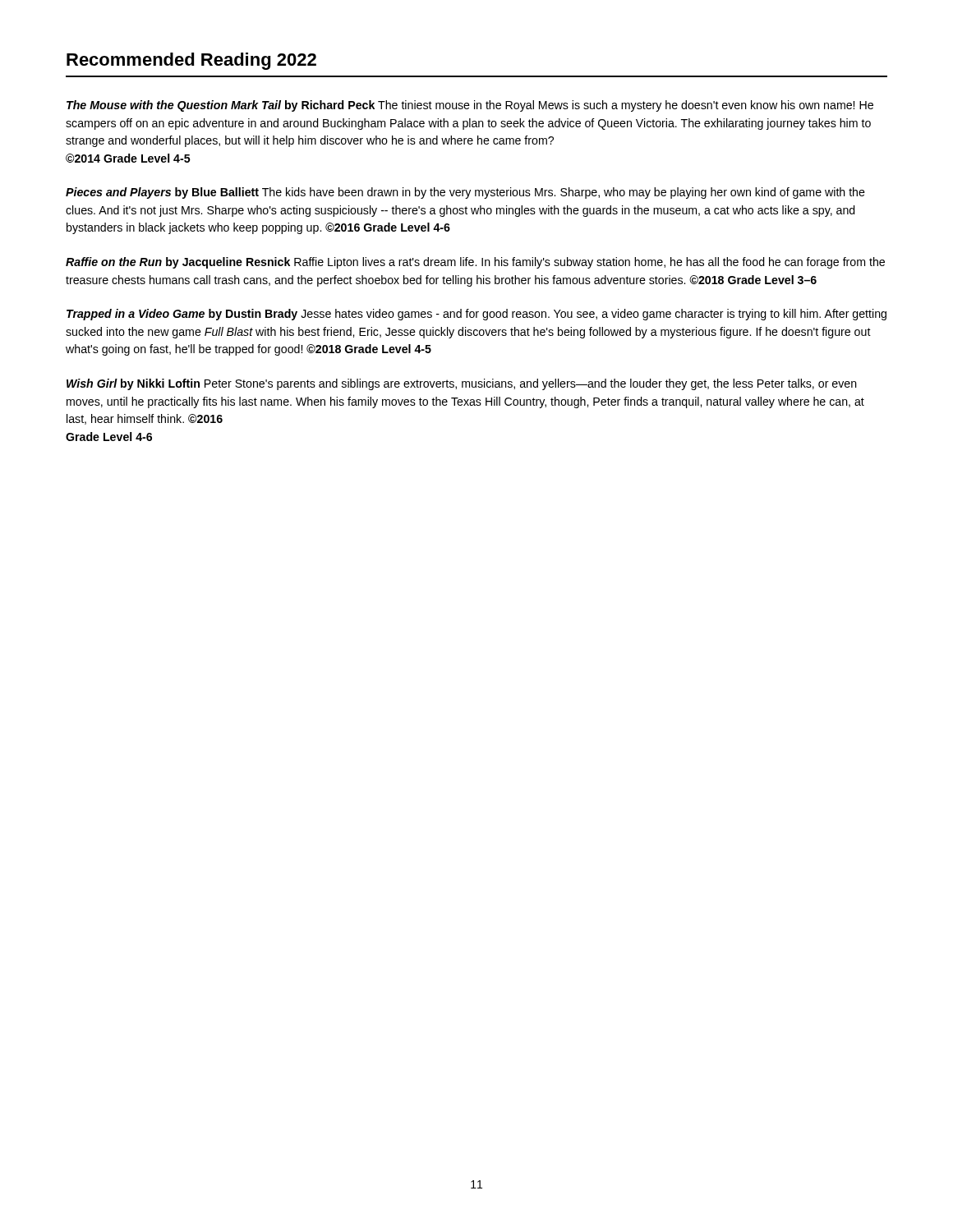Locate the element starting "Recommended Reading 2022"
Image resolution: width=953 pixels, height=1232 pixels.
click(191, 60)
